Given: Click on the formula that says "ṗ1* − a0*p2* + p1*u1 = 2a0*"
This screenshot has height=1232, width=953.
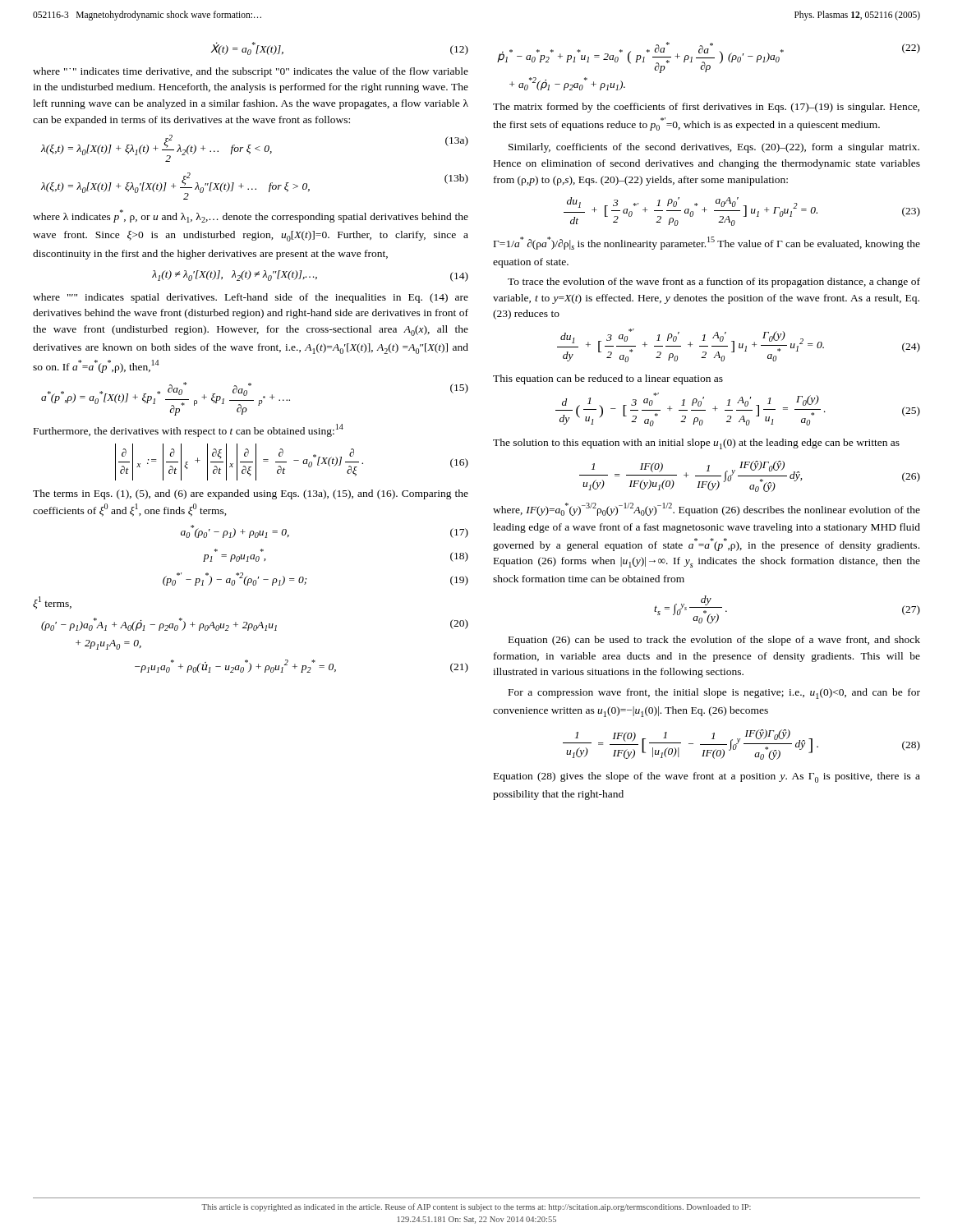Looking at the screenshot, I should point(707,67).
